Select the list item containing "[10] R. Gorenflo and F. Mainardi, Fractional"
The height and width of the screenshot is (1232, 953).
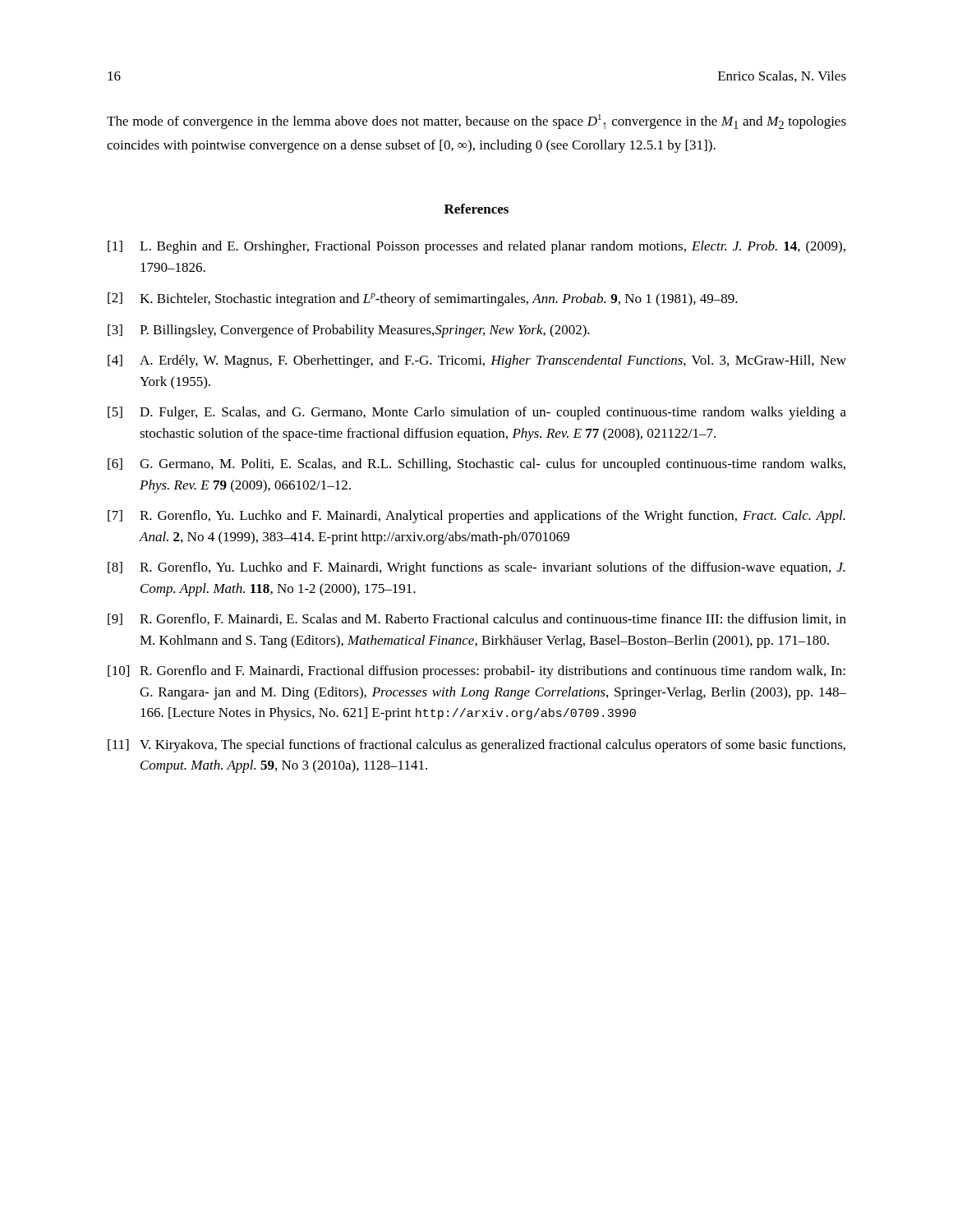coord(476,692)
